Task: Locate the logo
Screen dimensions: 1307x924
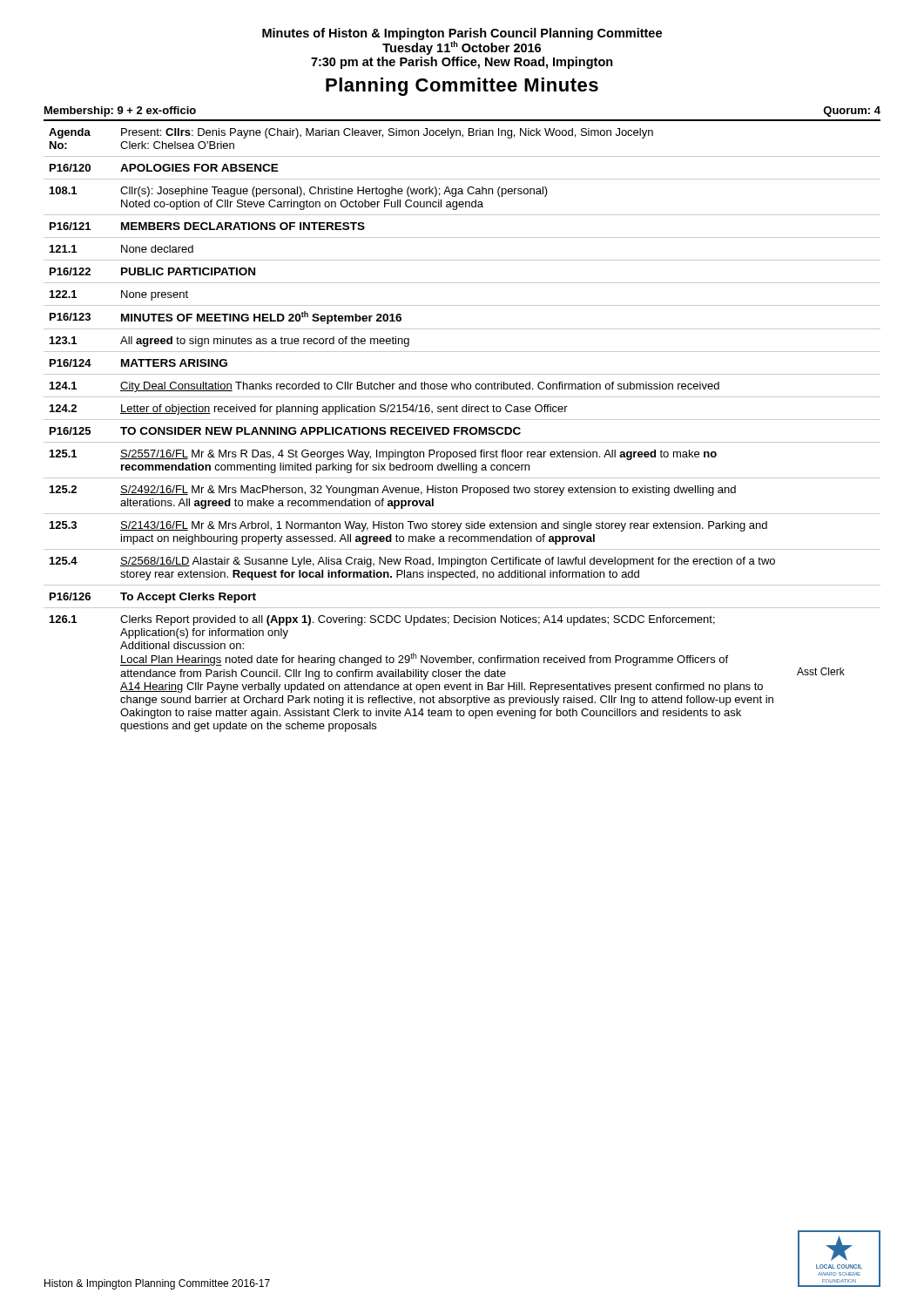Action: 839,1260
